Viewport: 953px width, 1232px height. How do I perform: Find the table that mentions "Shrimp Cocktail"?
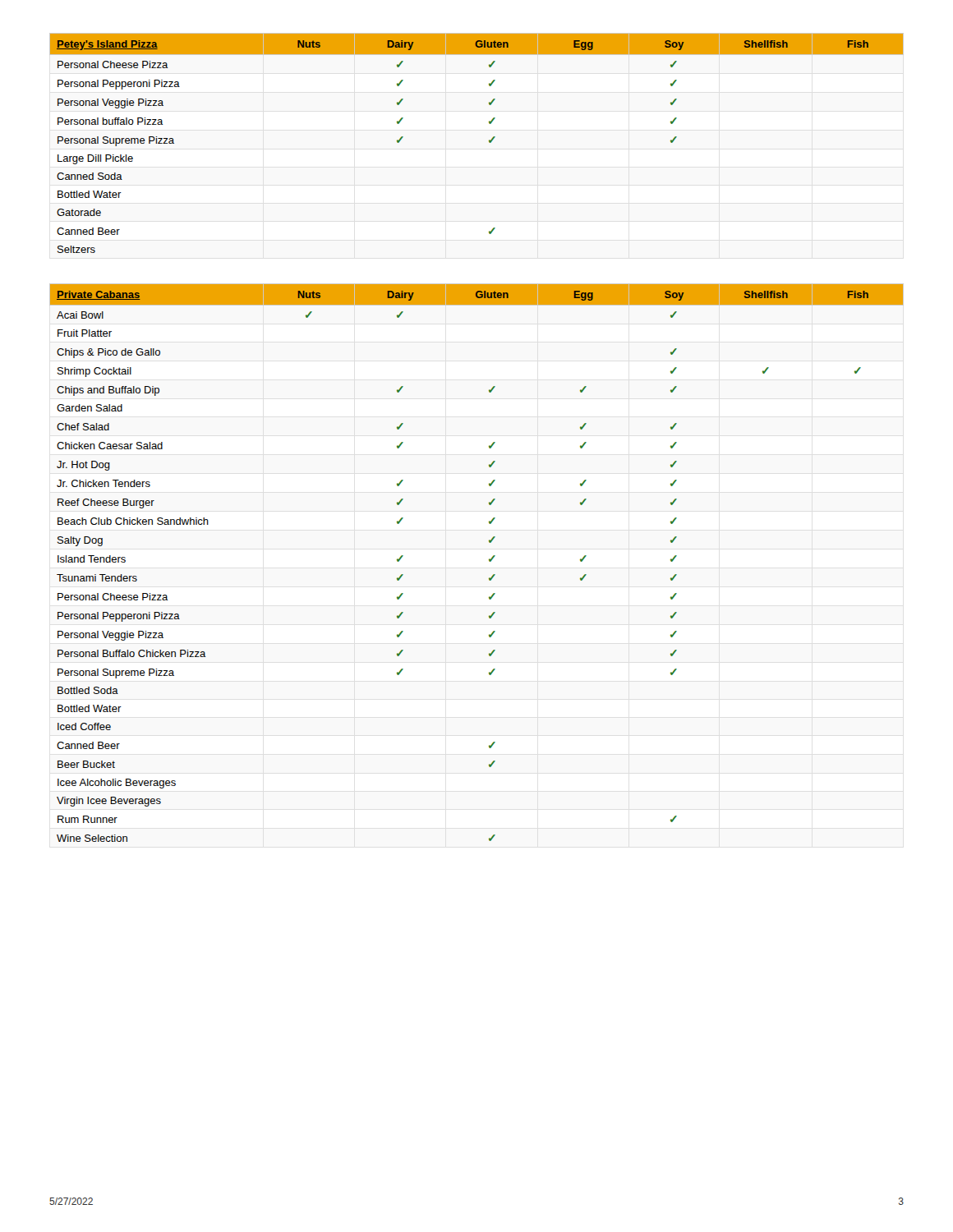[476, 565]
